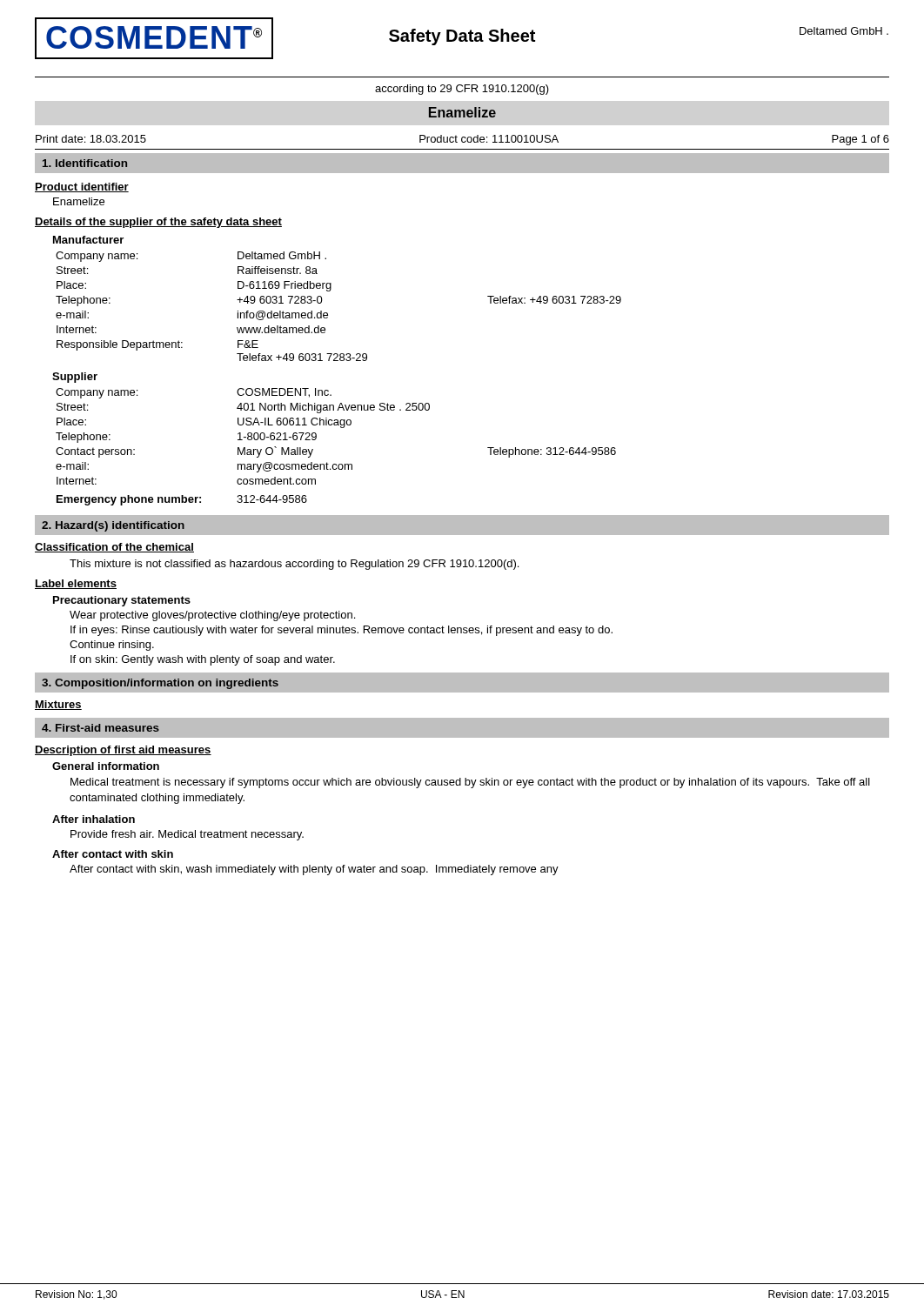Point to the block beginning "If on skin: Gently wash with"
924x1305 pixels.
[x=203, y=659]
